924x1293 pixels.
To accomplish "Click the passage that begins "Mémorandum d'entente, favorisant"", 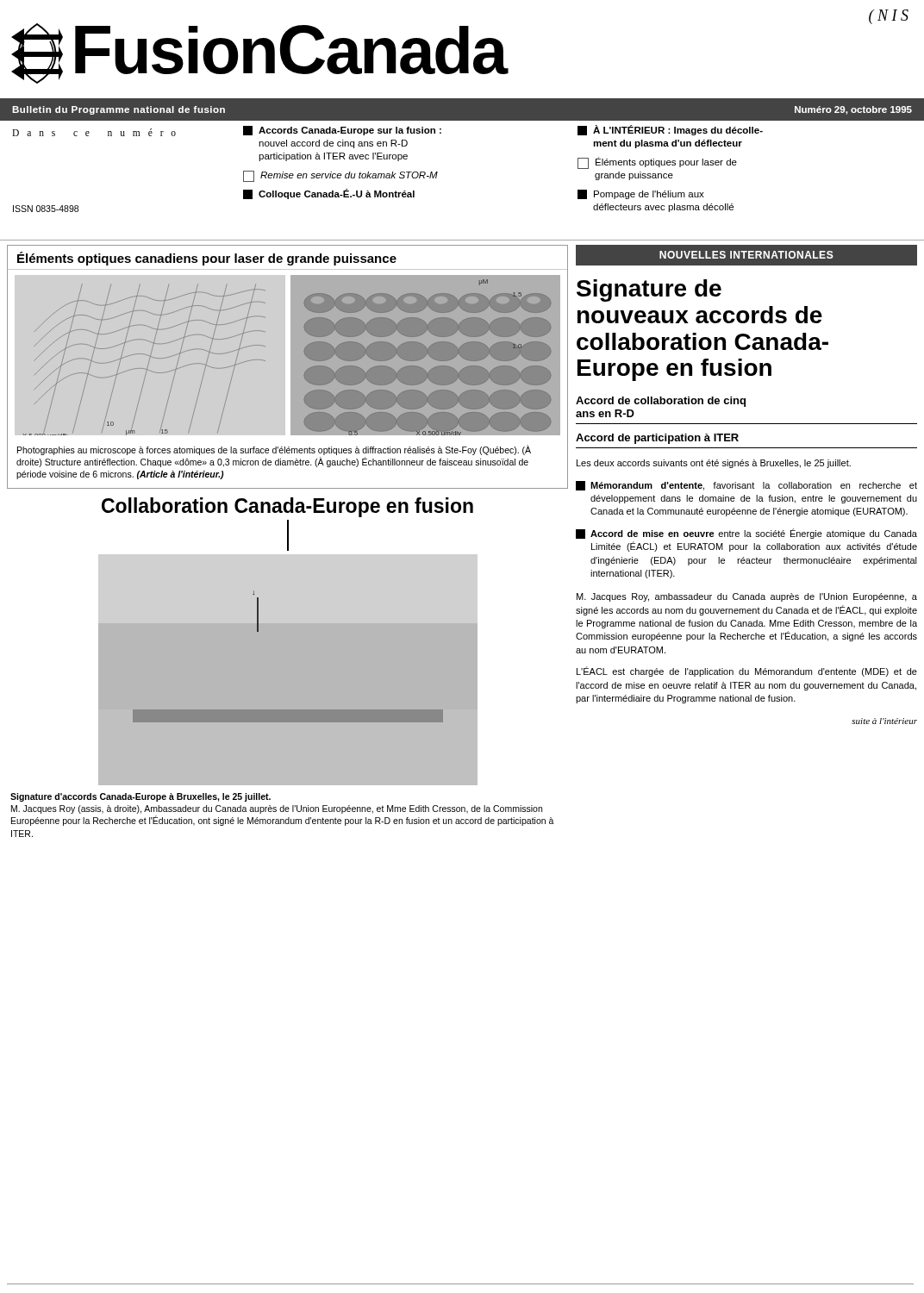I will [x=746, y=499].
